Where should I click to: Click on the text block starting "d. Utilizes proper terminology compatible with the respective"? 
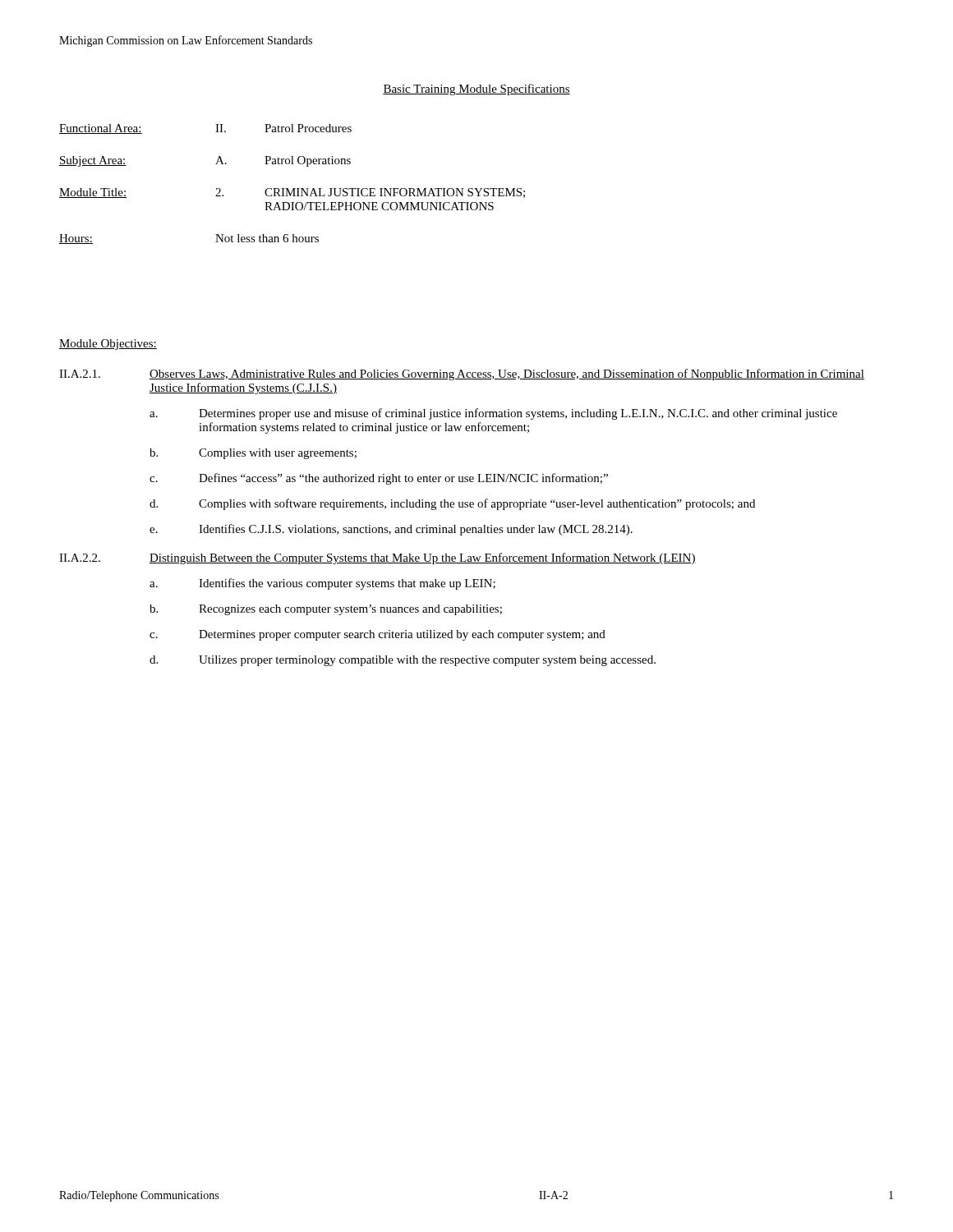(x=519, y=660)
